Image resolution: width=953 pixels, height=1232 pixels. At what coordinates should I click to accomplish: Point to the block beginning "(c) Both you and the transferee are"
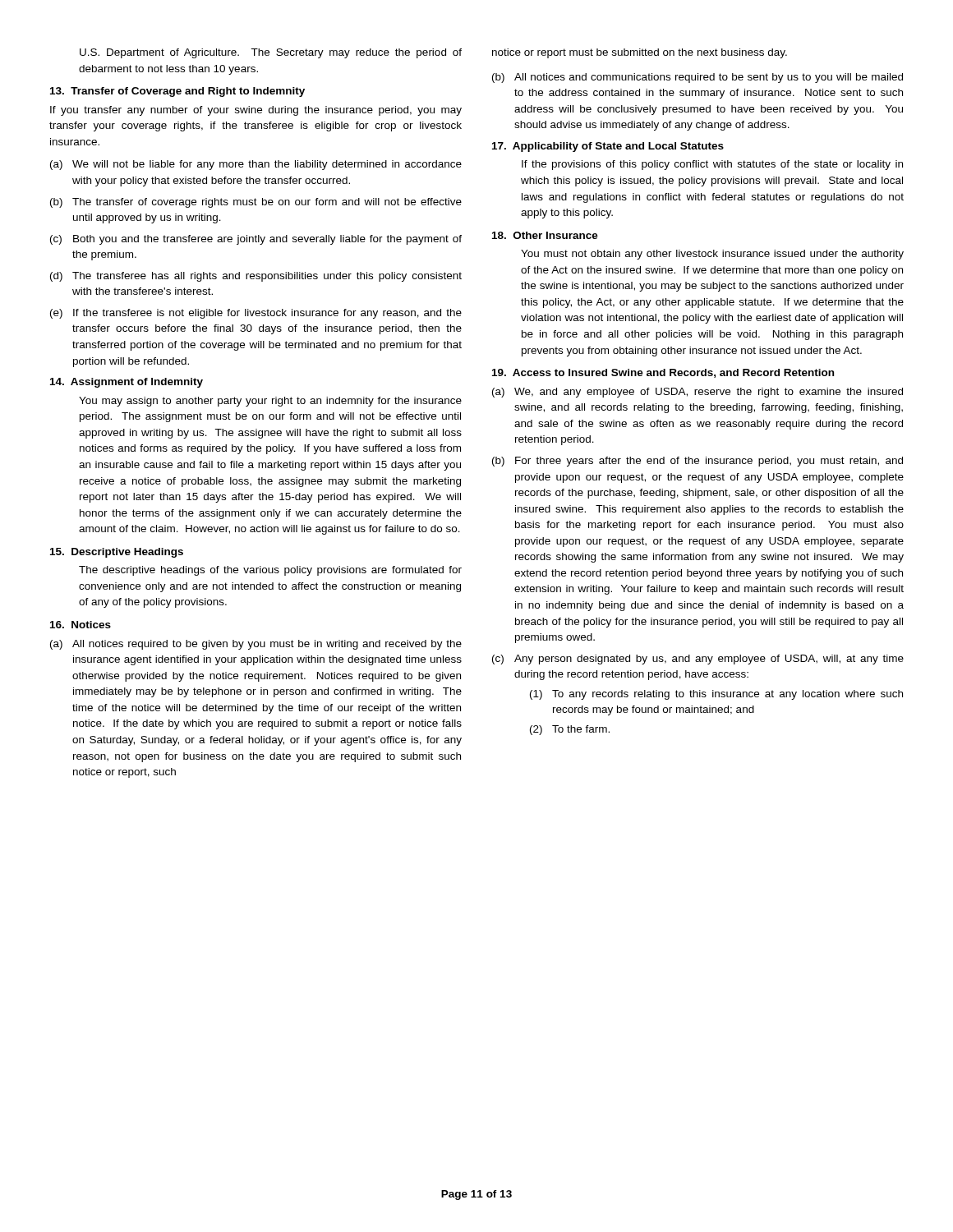click(x=255, y=247)
